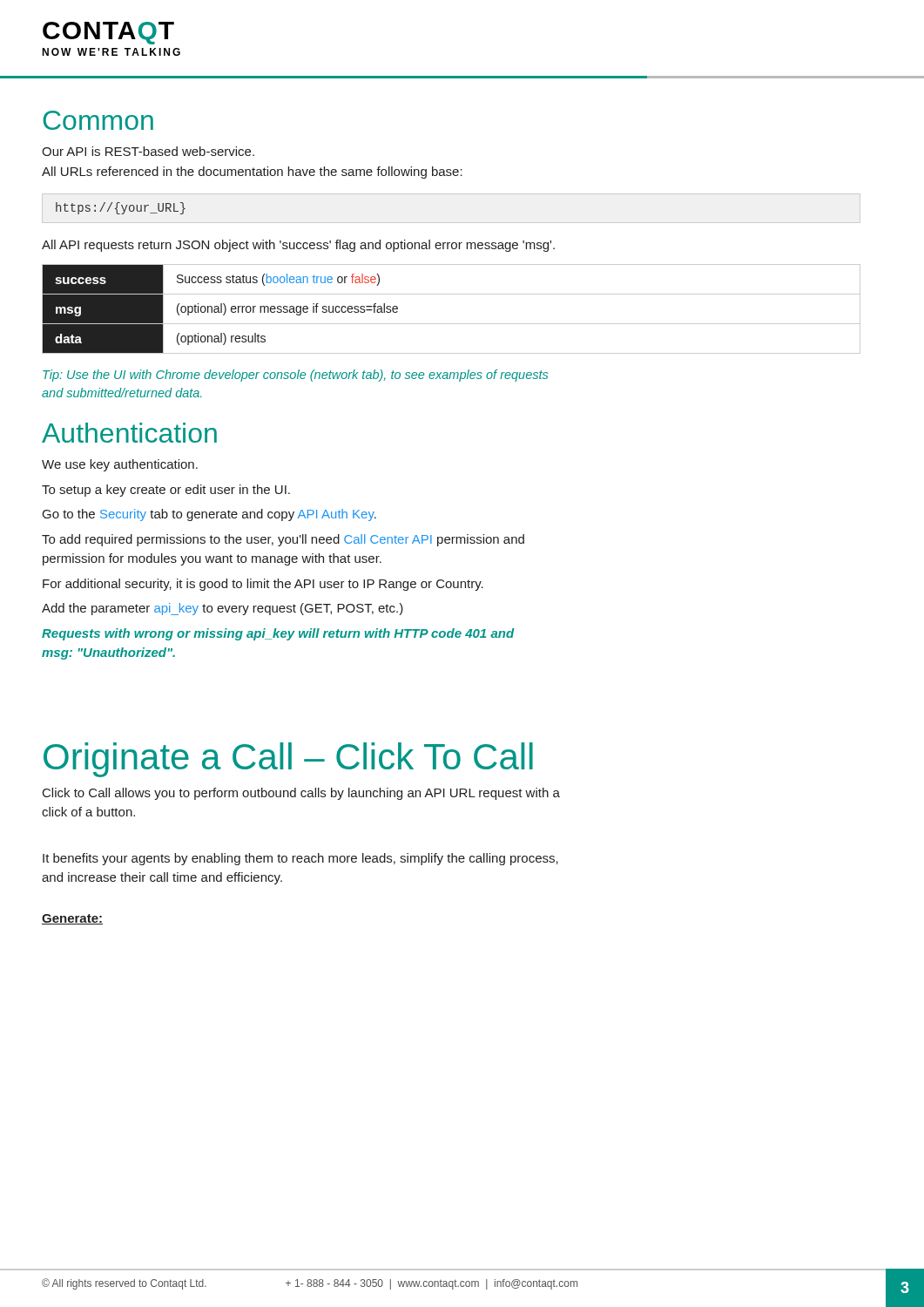Click the passage that begins "Click to Call"
Screen dimensions: 1307x924
301,802
